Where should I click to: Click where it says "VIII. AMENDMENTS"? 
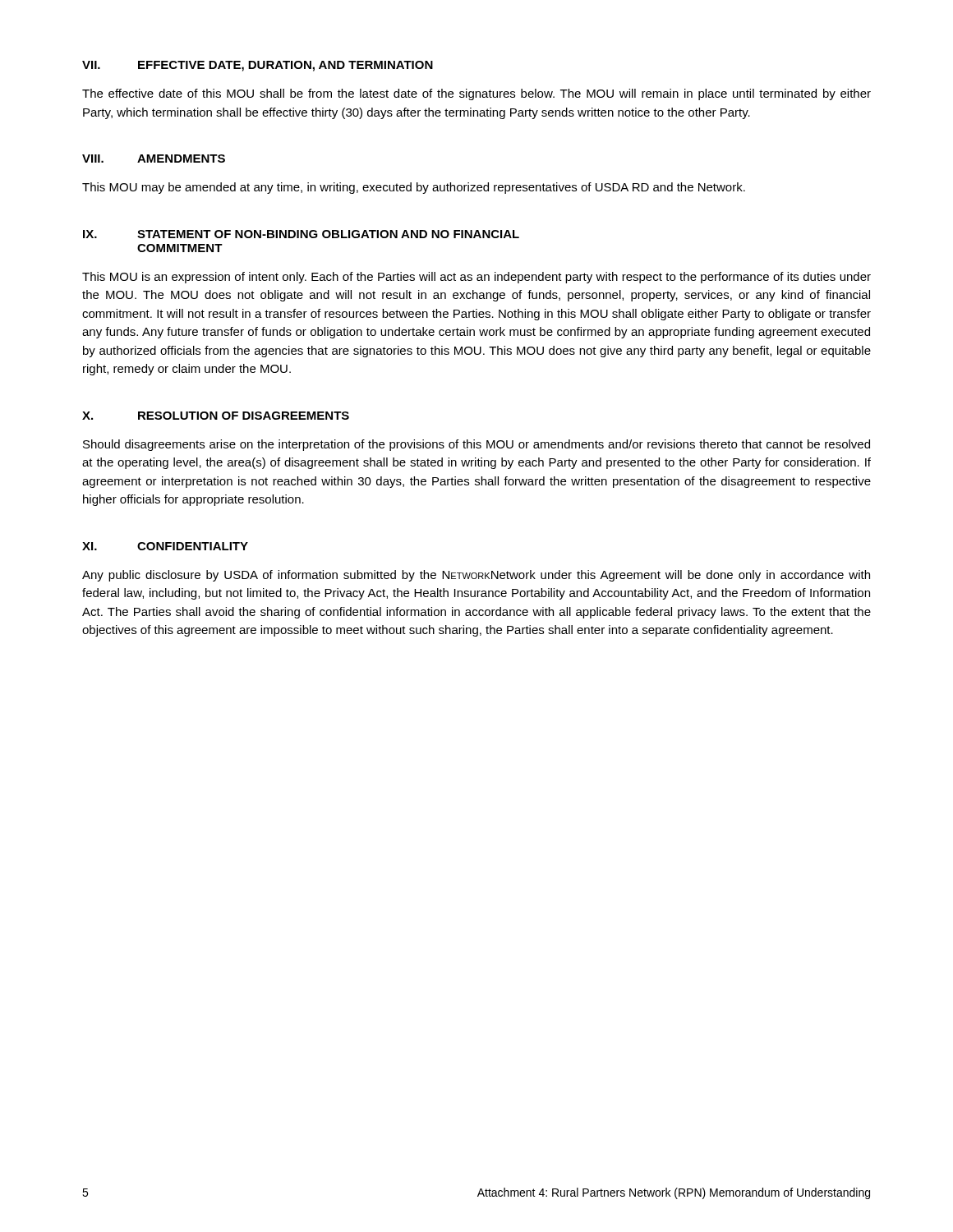154,158
